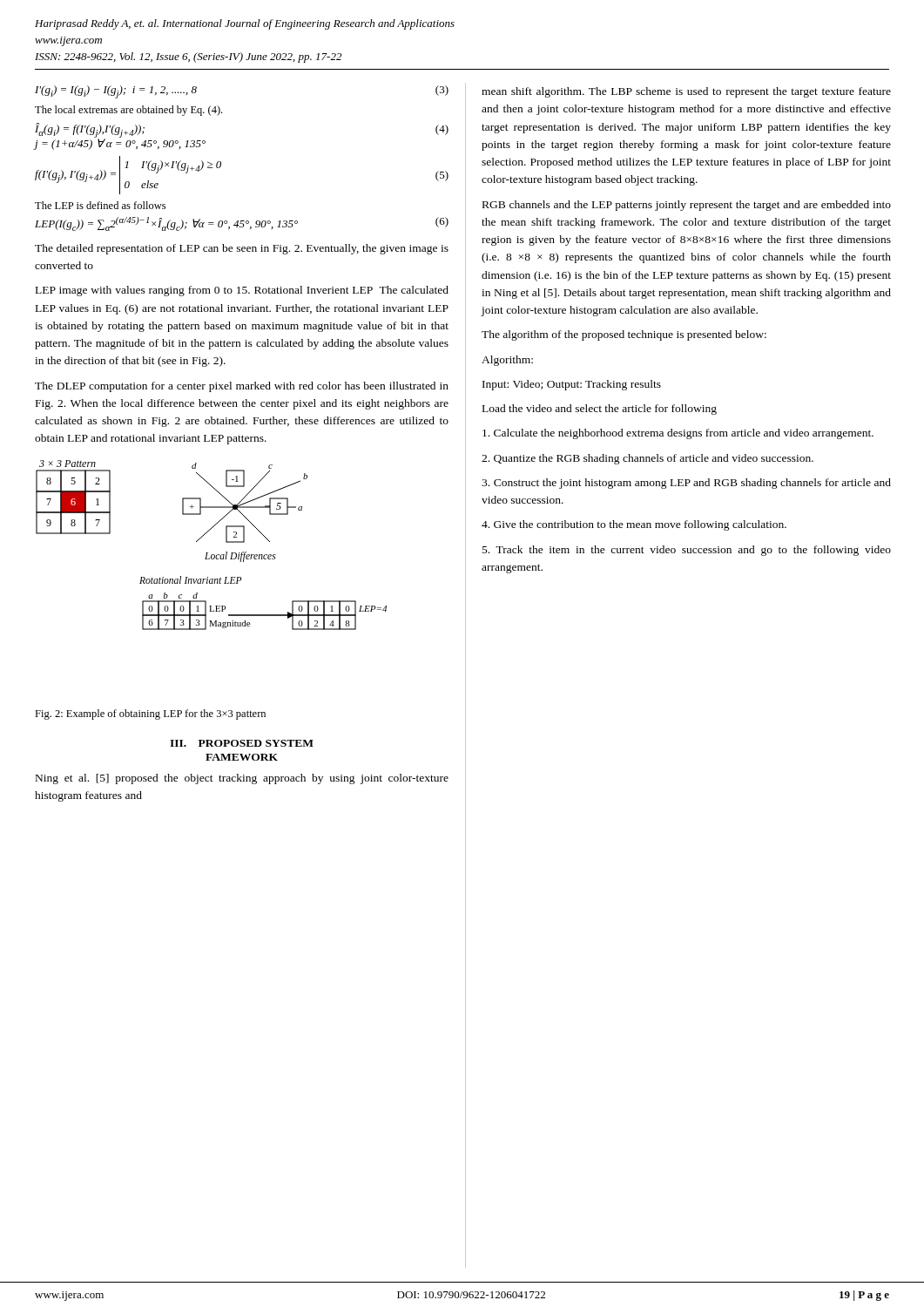Find the text starting "2. Quantize the RGB shading channels"
Image resolution: width=924 pixels, height=1307 pixels.
[x=686, y=458]
